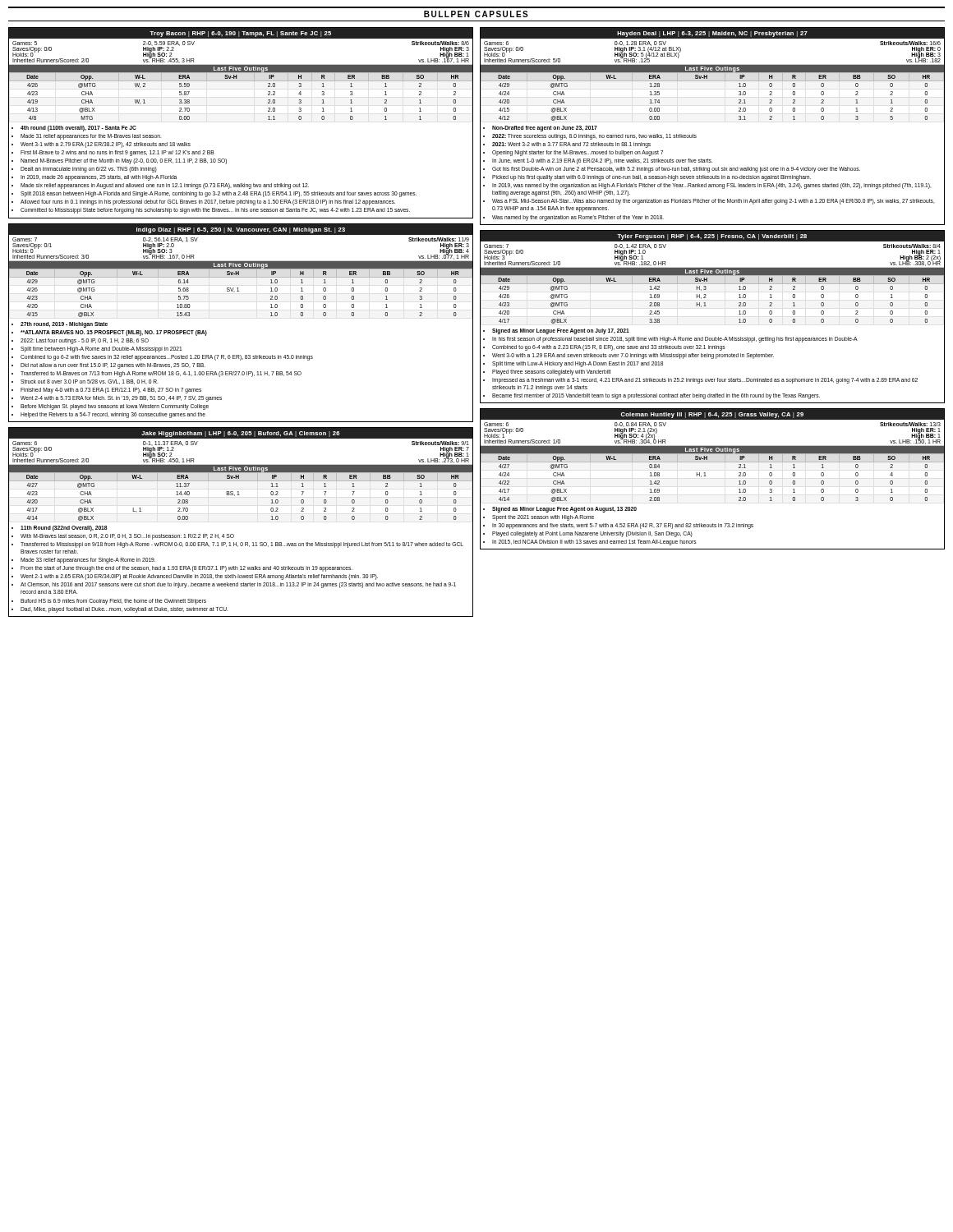
Task: Find the region starting "4th round (110th overall),"
Action: pos(74,129)
